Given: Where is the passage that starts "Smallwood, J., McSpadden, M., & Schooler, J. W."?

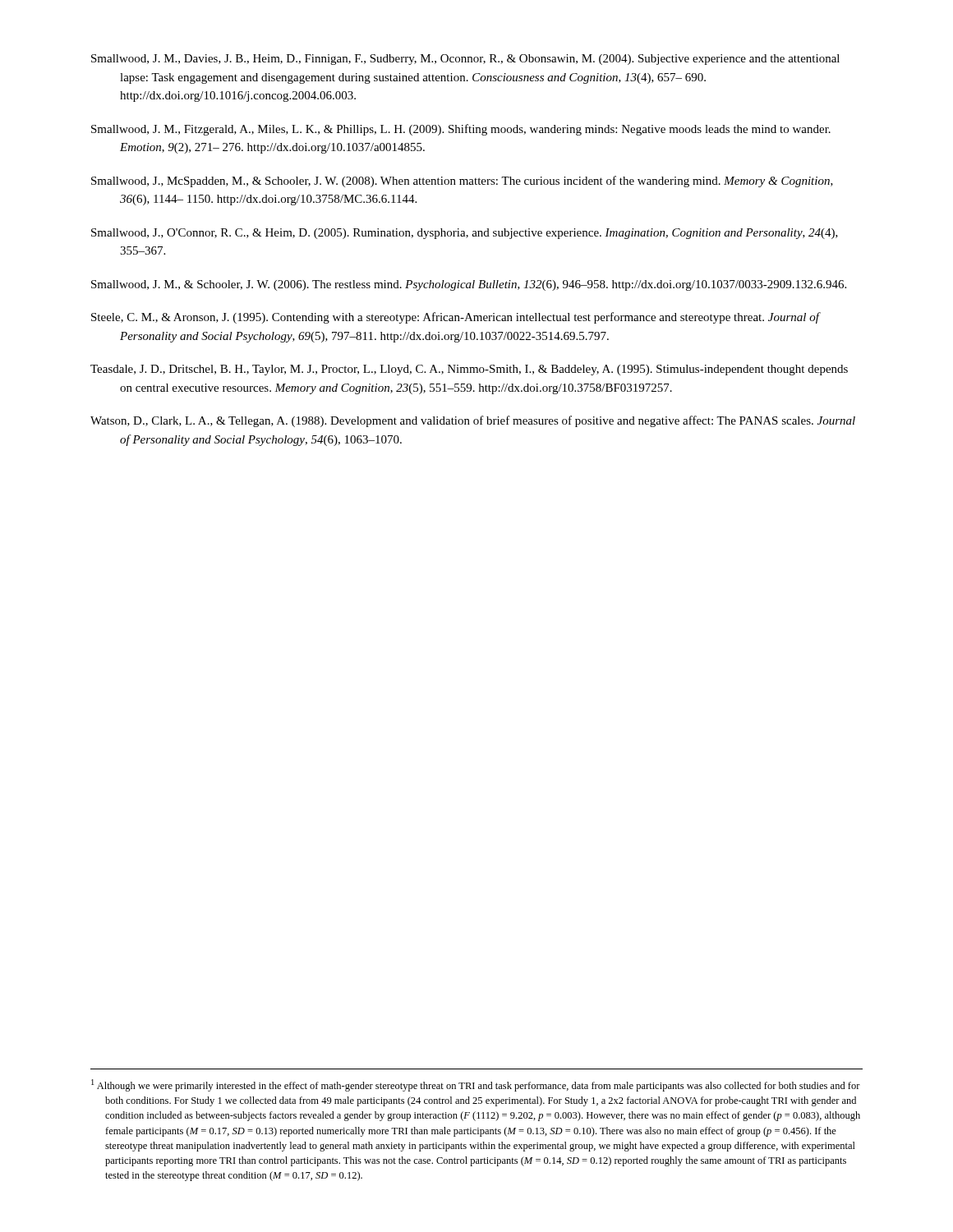Looking at the screenshot, I should [462, 190].
